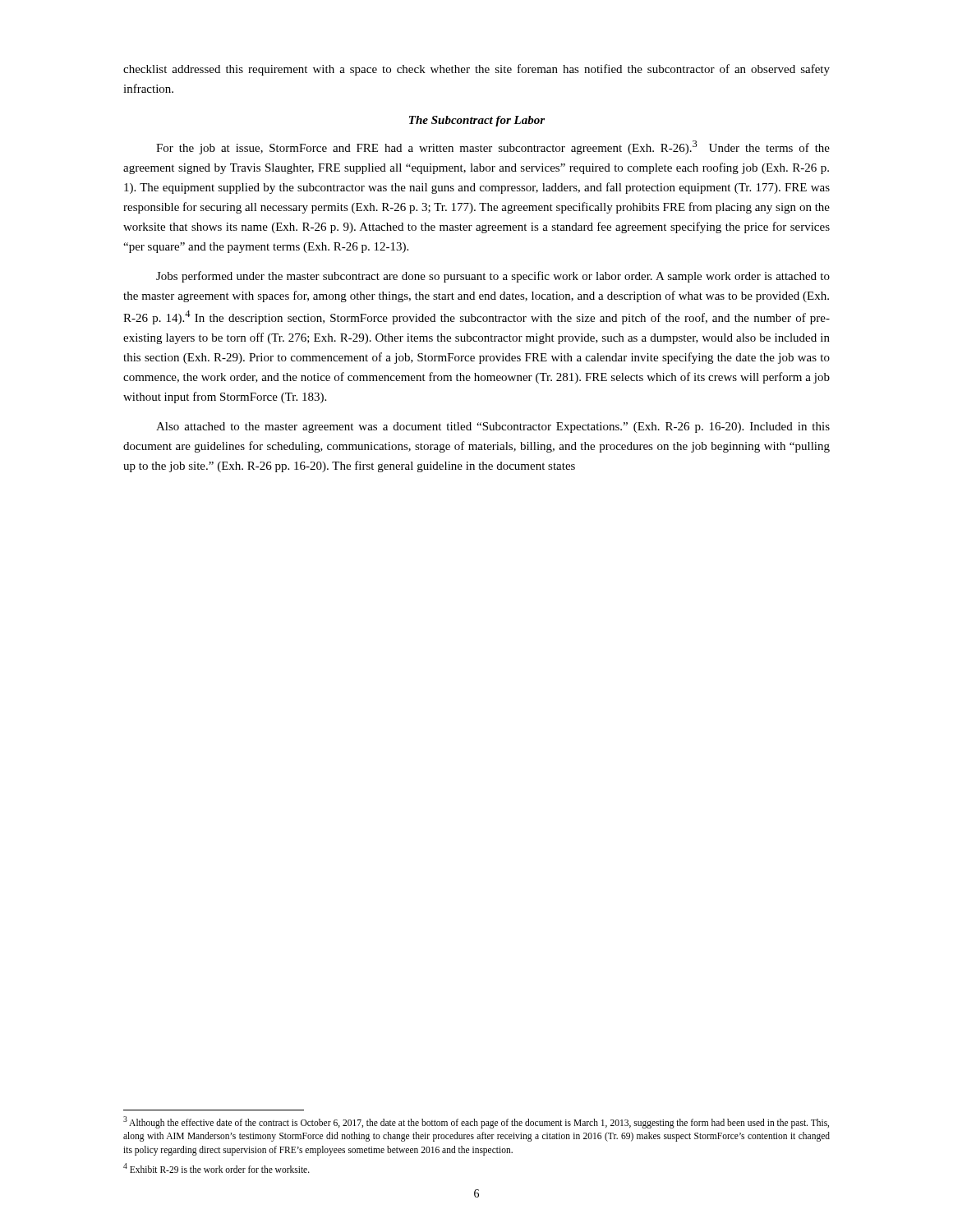Locate the text block that says "Also attached to the master"
Viewport: 953px width, 1232px height.
tap(476, 446)
